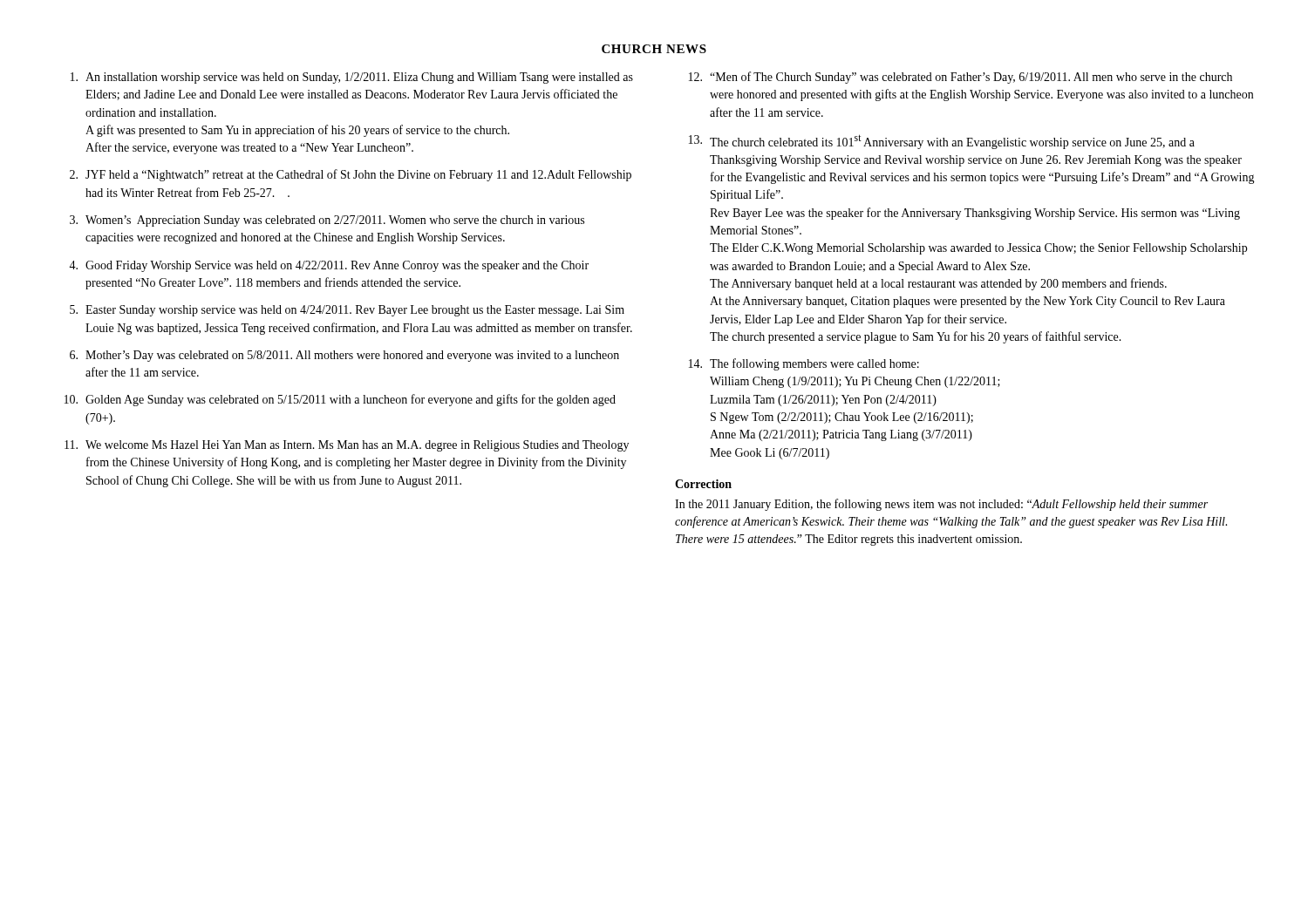Find the block on this page that starts "2. JYF held a “Nightwatch” retreat"
Image resolution: width=1308 pixels, height=924 pixels.
pos(343,185)
